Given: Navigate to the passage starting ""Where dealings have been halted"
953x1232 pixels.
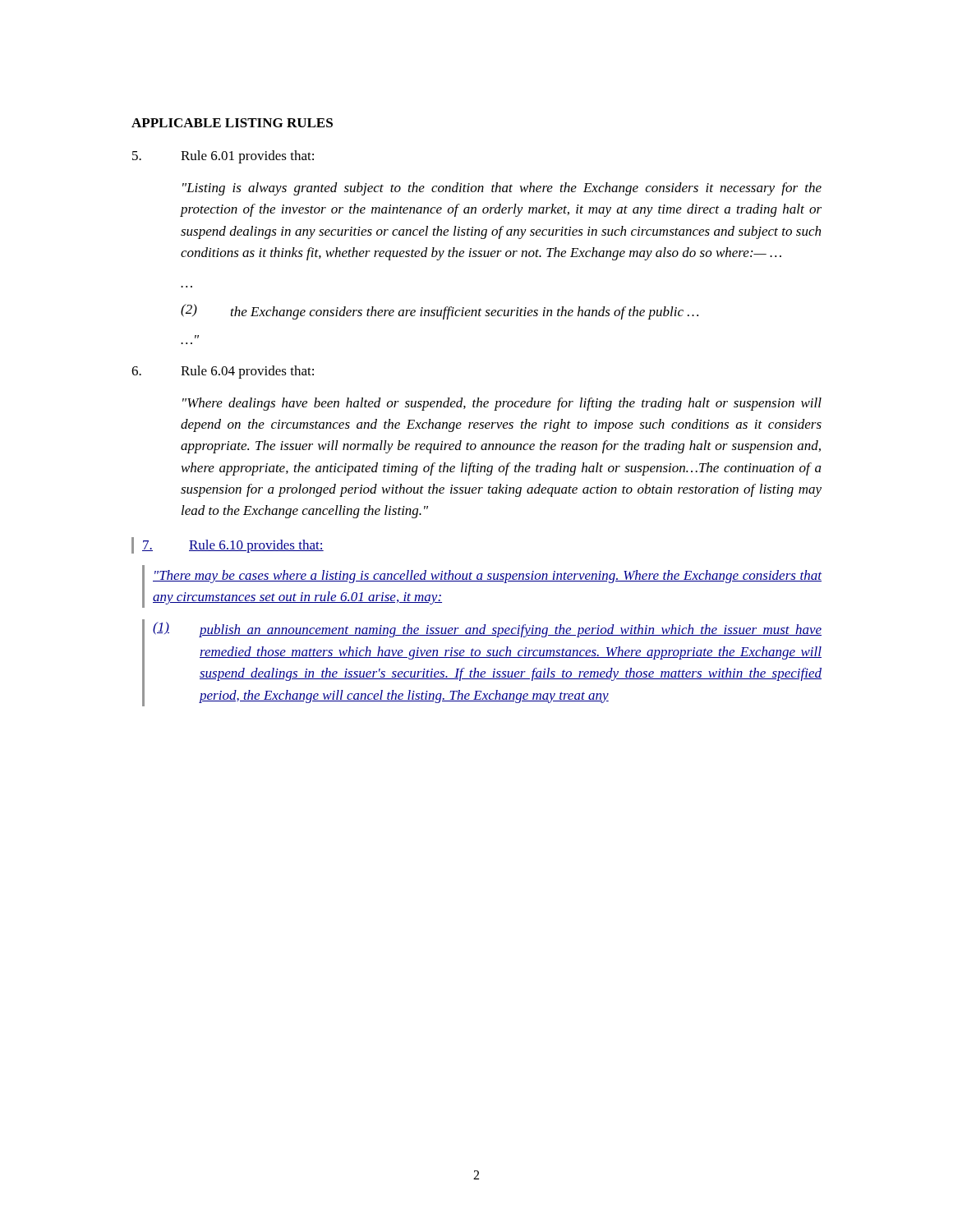Looking at the screenshot, I should [x=501, y=457].
